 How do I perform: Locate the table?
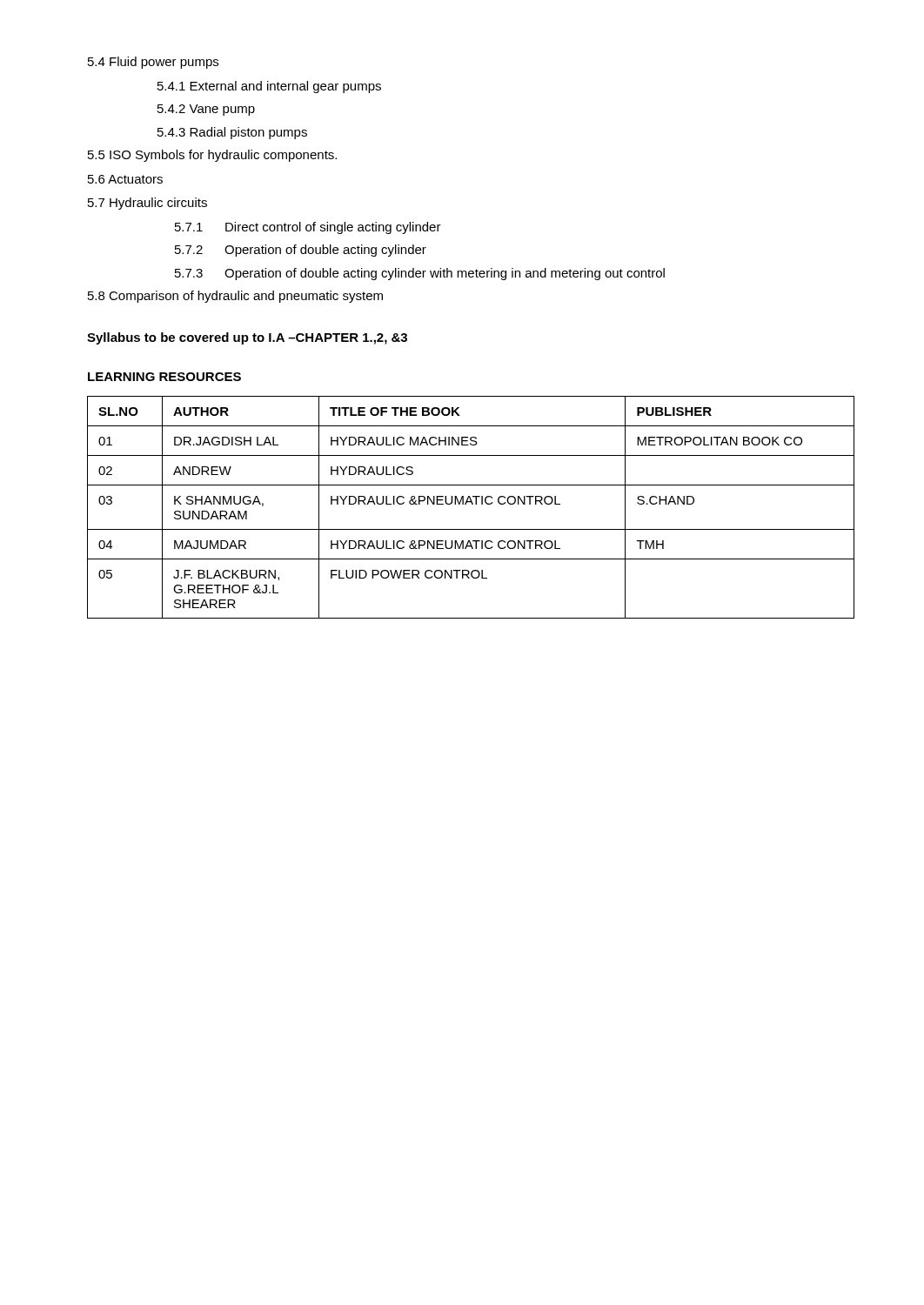(x=471, y=507)
